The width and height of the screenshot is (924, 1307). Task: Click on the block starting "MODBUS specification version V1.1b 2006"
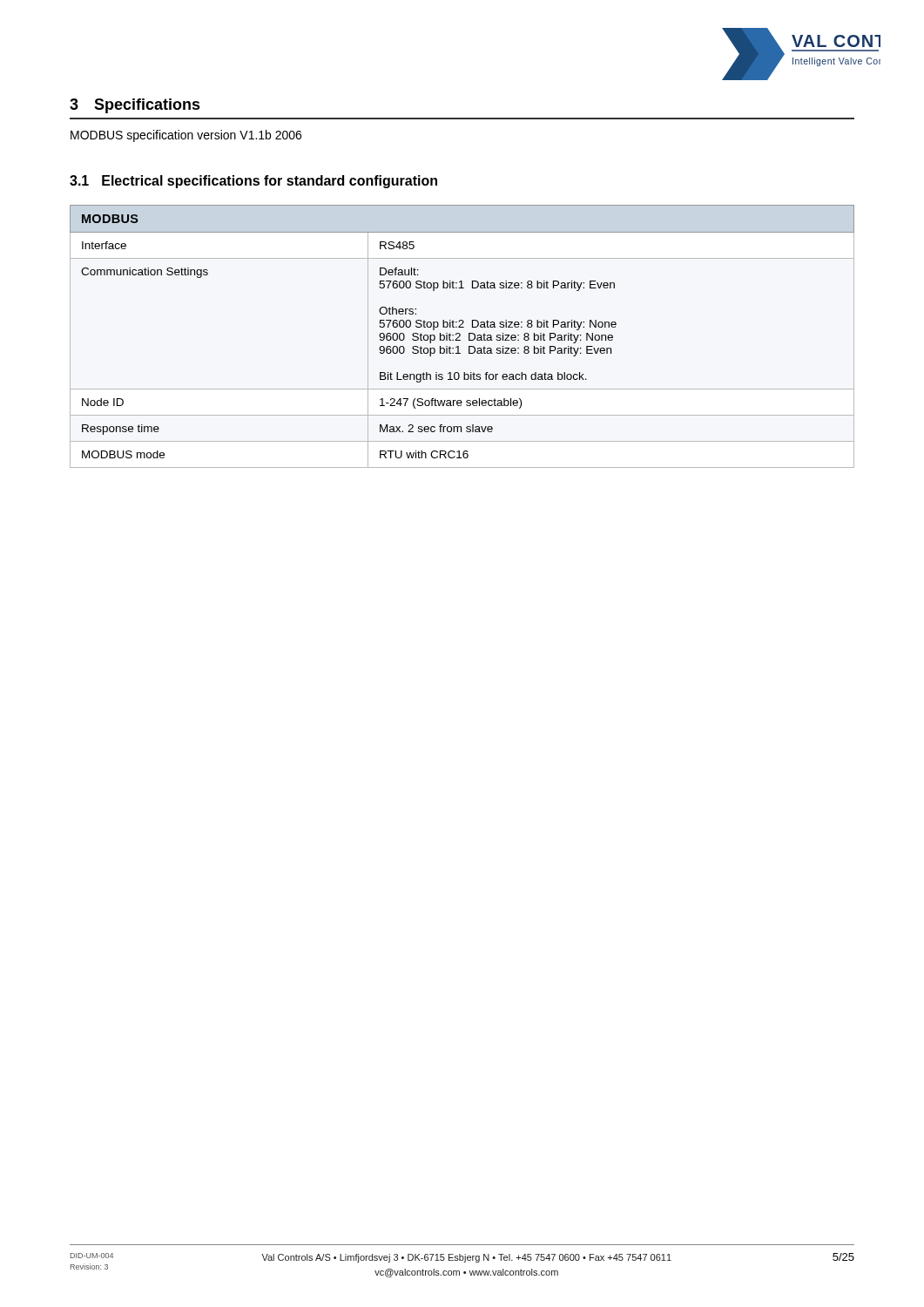[x=186, y=135]
